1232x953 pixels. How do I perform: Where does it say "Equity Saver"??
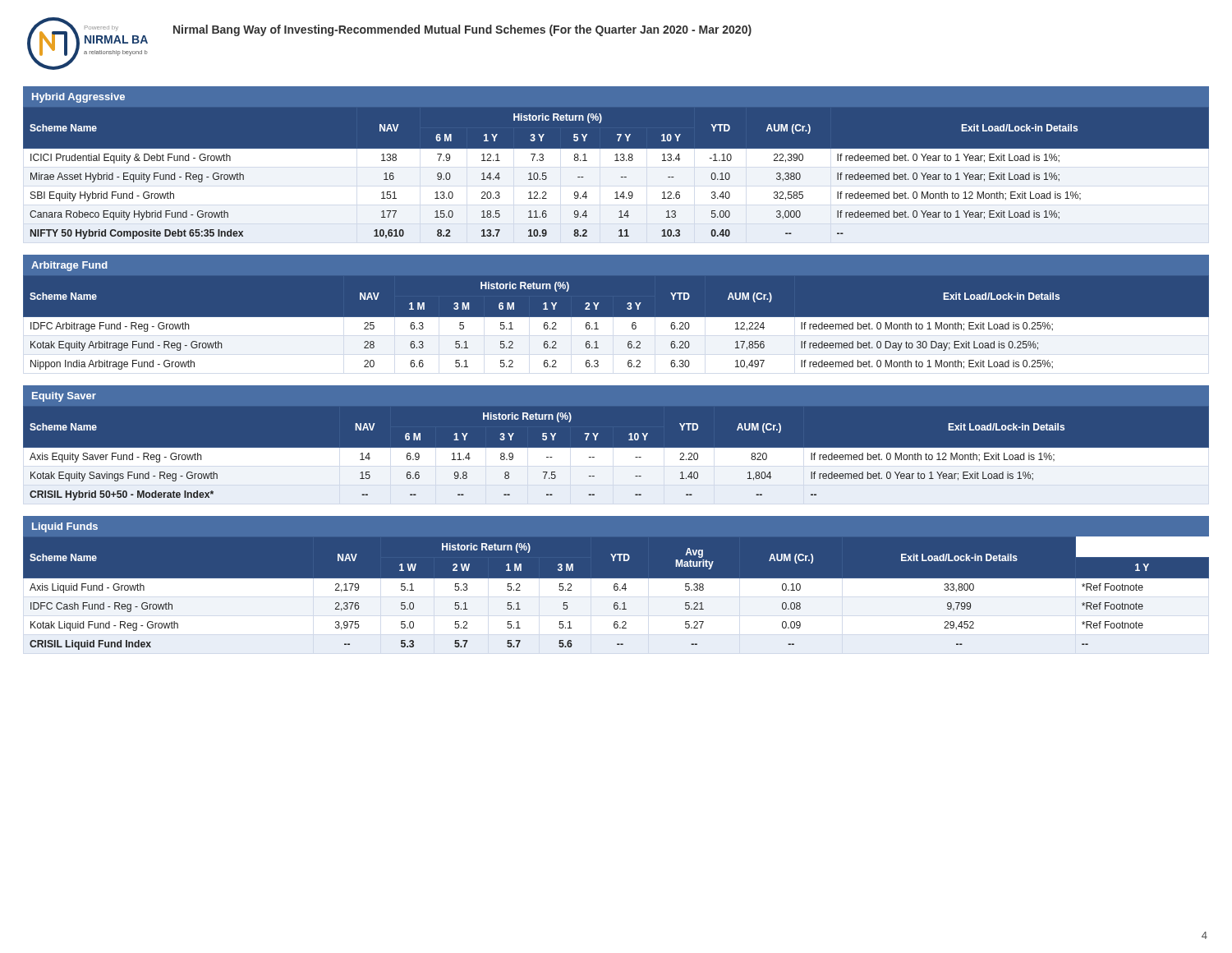coord(64,396)
